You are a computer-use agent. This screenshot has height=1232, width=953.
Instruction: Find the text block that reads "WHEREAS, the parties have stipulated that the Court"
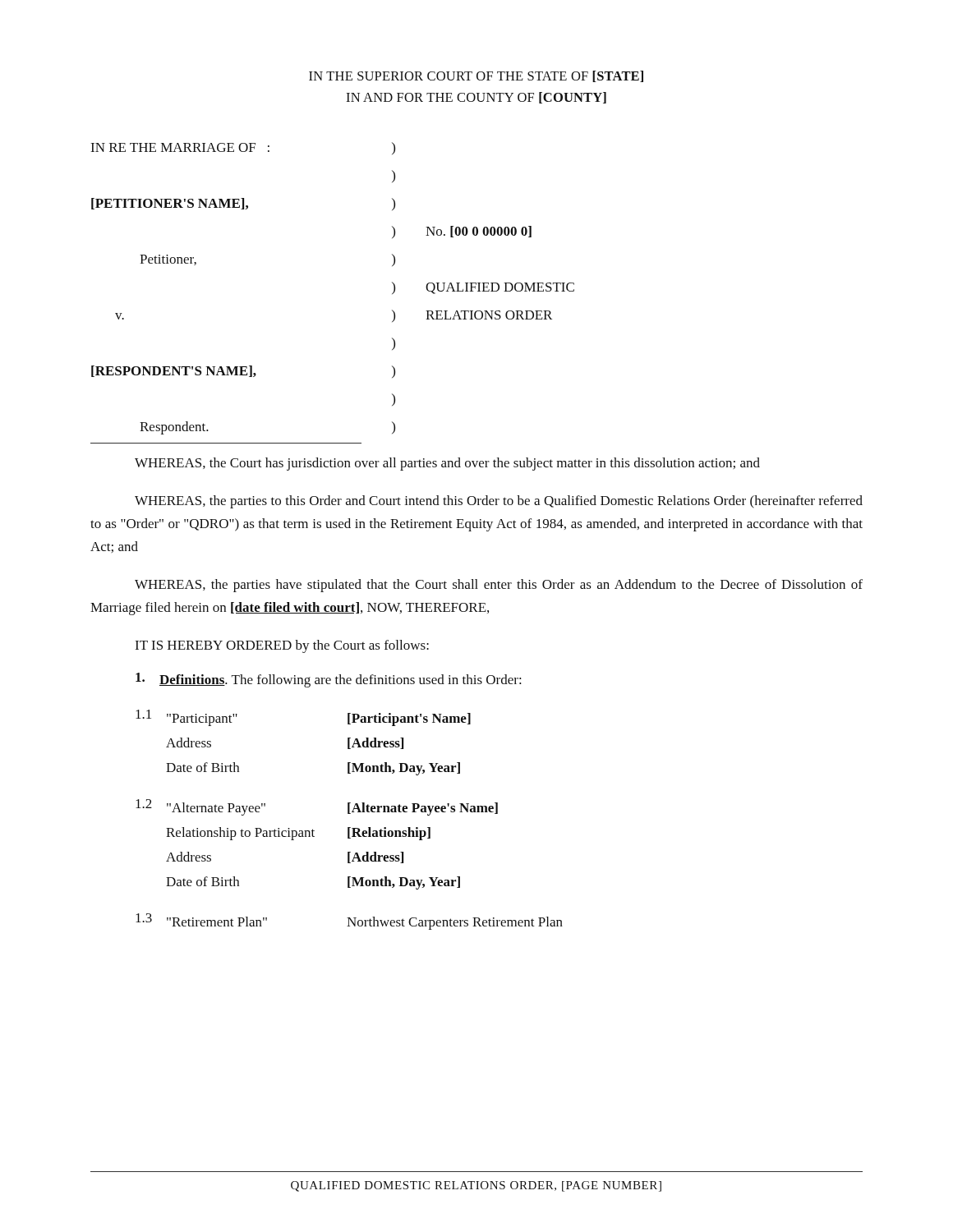tap(476, 596)
